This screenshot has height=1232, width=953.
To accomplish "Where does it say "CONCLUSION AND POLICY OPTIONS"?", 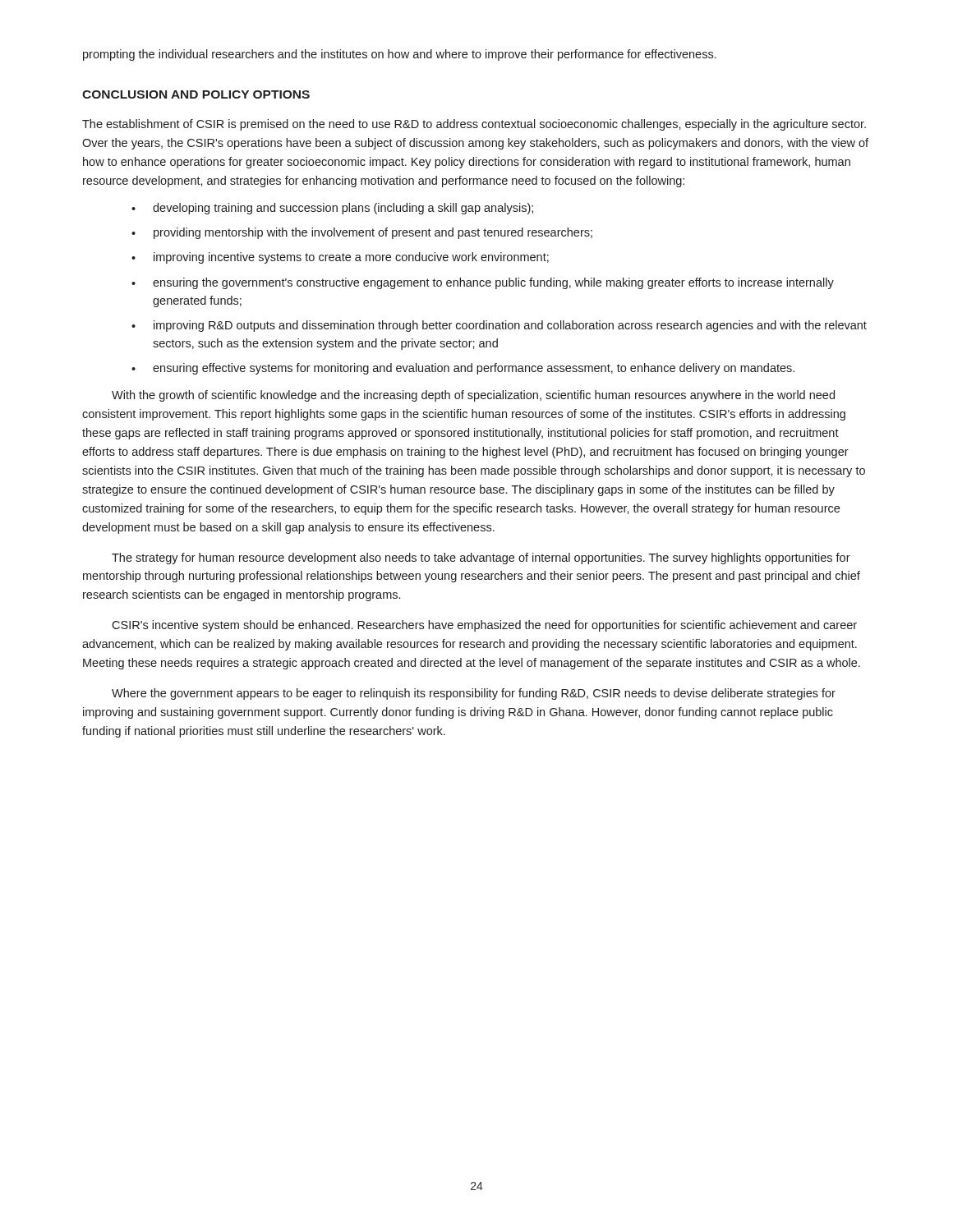I will (196, 94).
